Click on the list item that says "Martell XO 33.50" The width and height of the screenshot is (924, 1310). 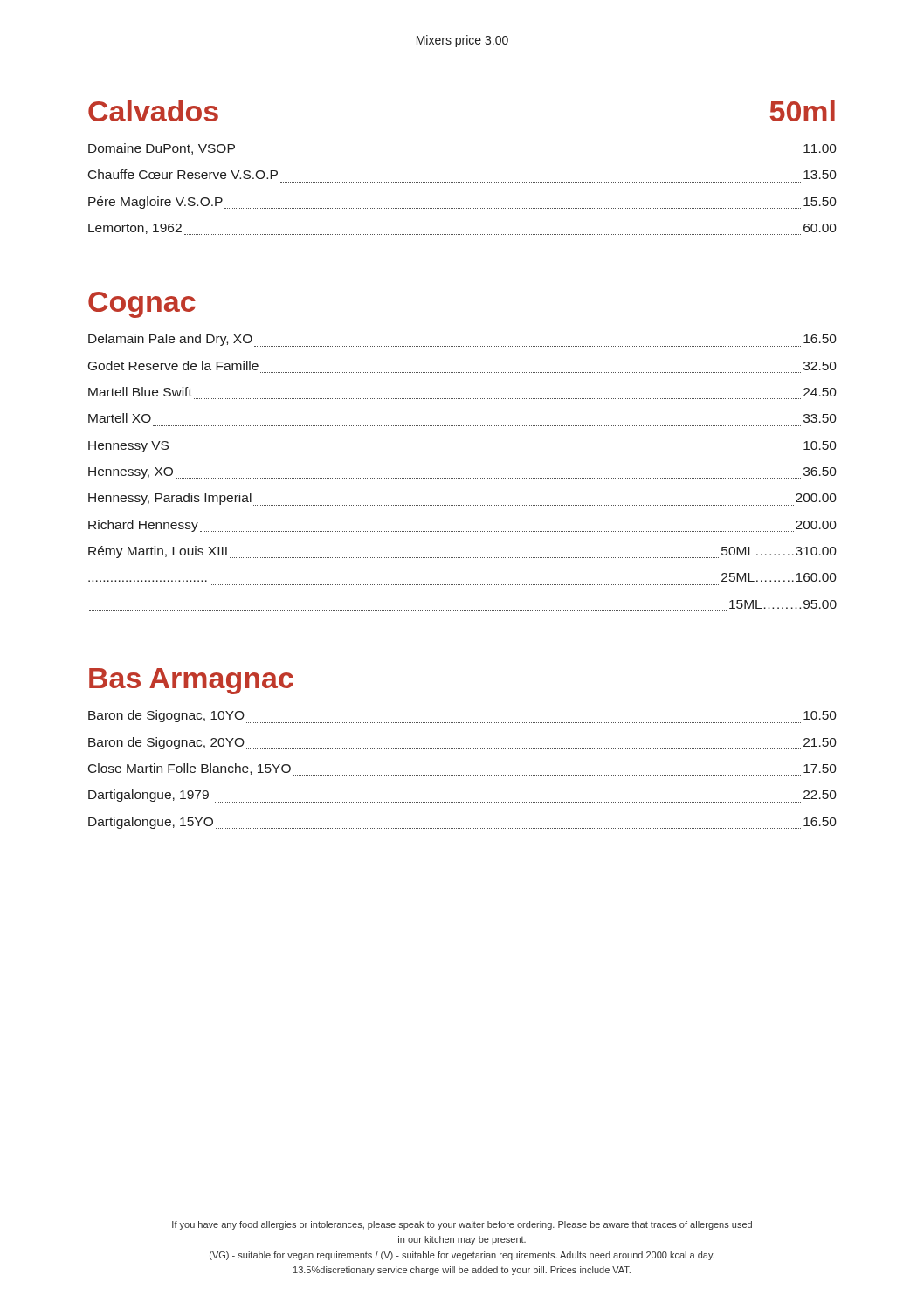pyautogui.click(x=462, y=419)
